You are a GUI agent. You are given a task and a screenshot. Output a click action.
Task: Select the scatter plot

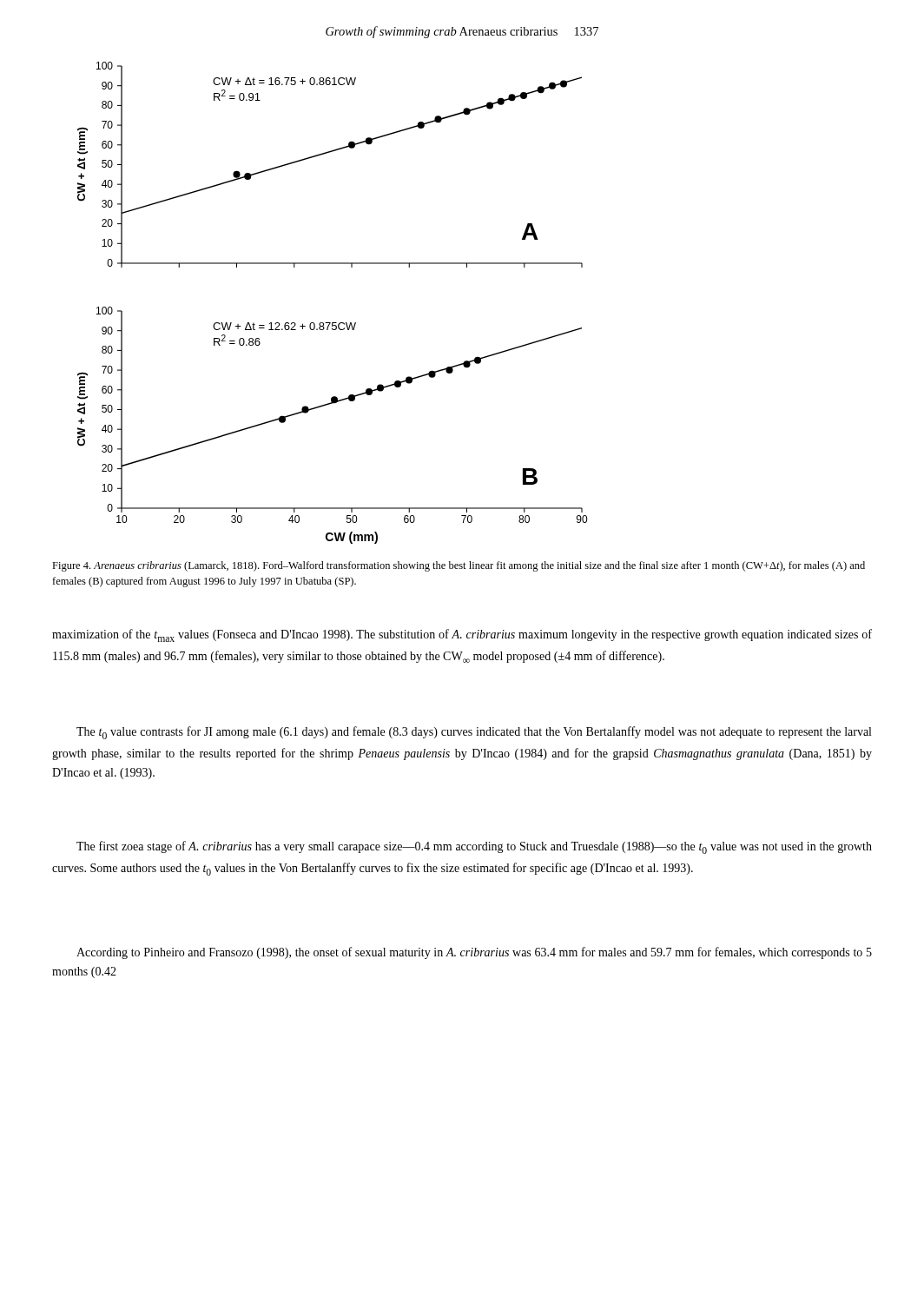(452, 300)
